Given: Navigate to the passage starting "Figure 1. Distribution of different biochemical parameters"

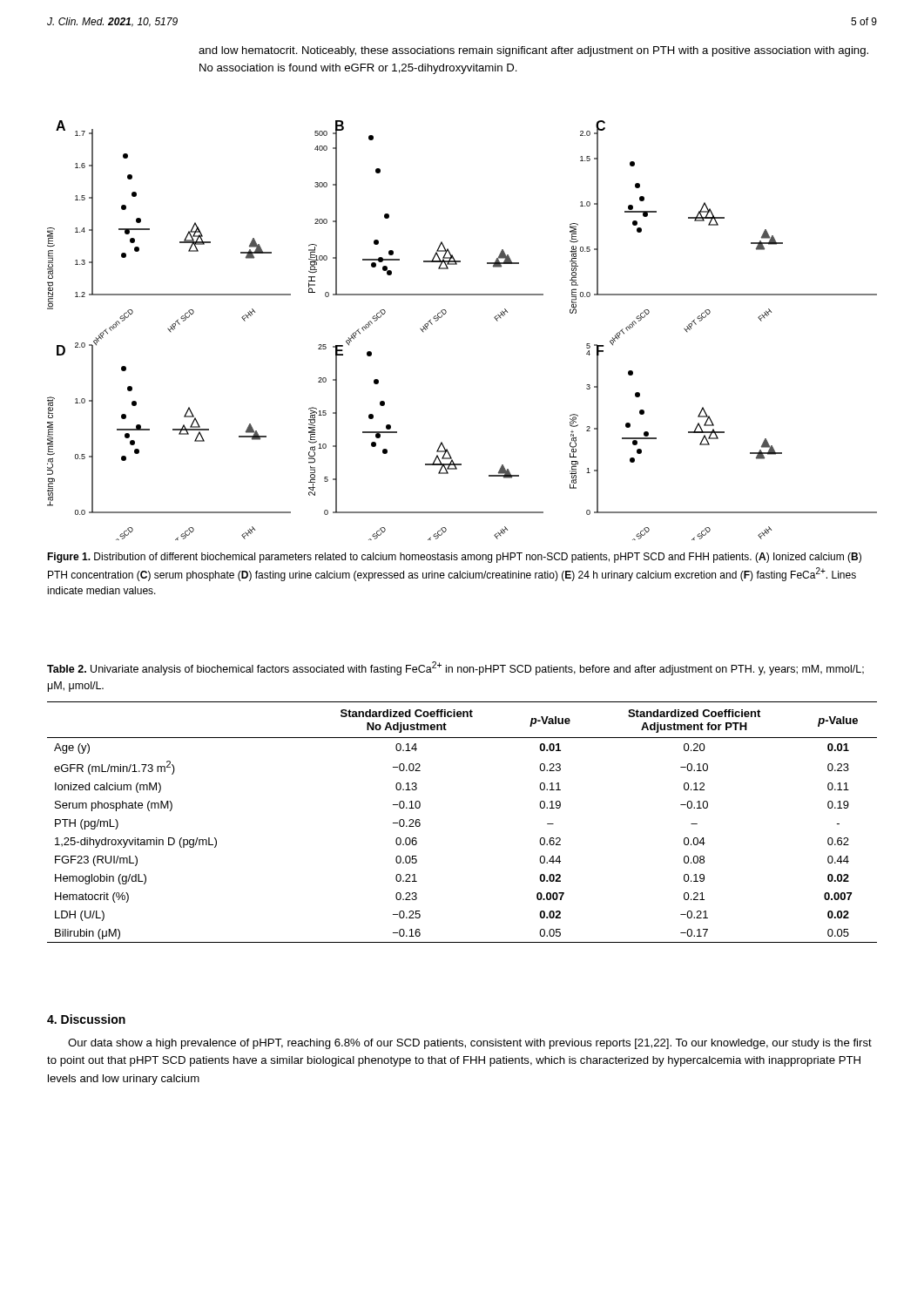Looking at the screenshot, I should (x=454, y=574).
